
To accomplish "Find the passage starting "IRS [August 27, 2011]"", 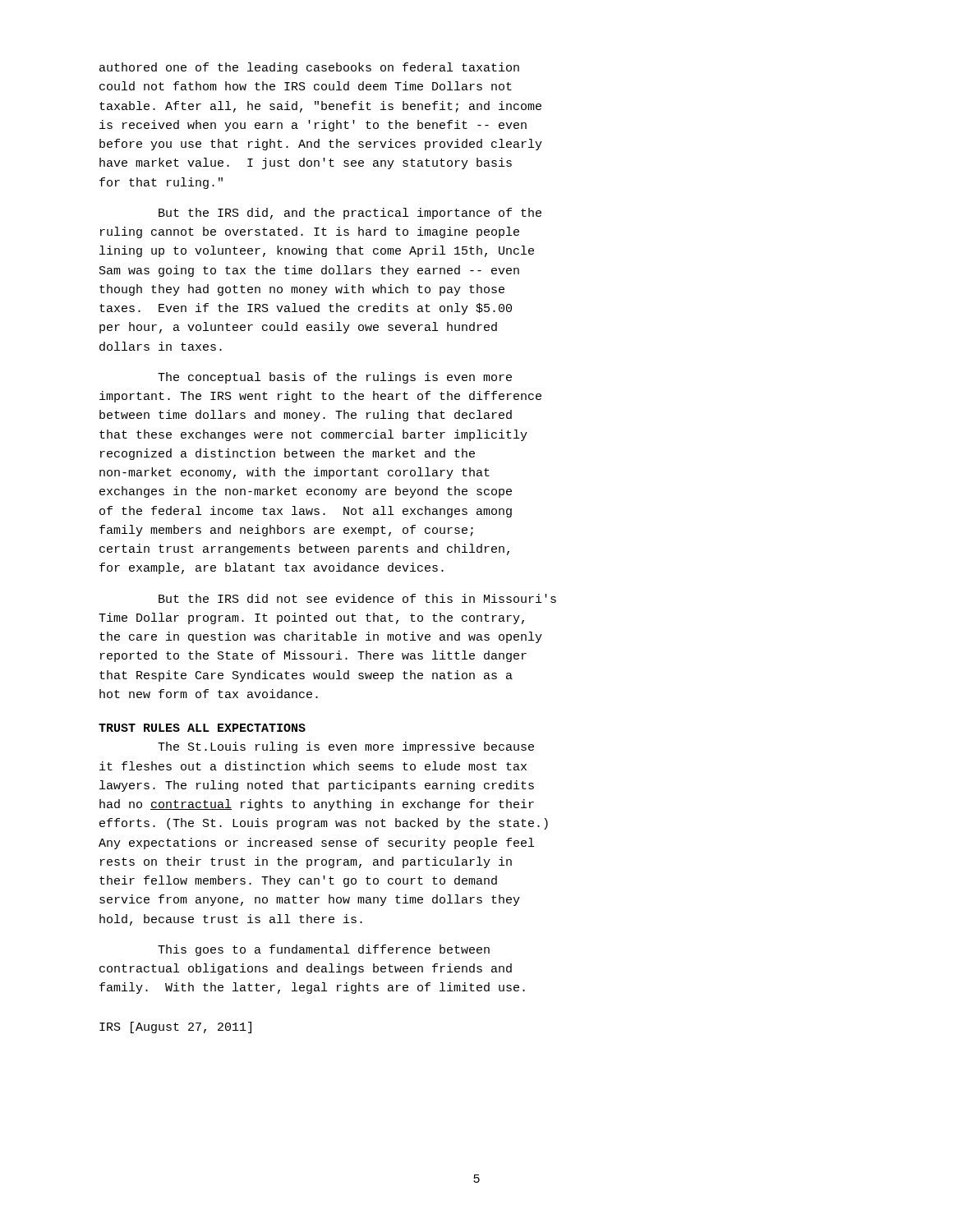I will point(176,1027).
